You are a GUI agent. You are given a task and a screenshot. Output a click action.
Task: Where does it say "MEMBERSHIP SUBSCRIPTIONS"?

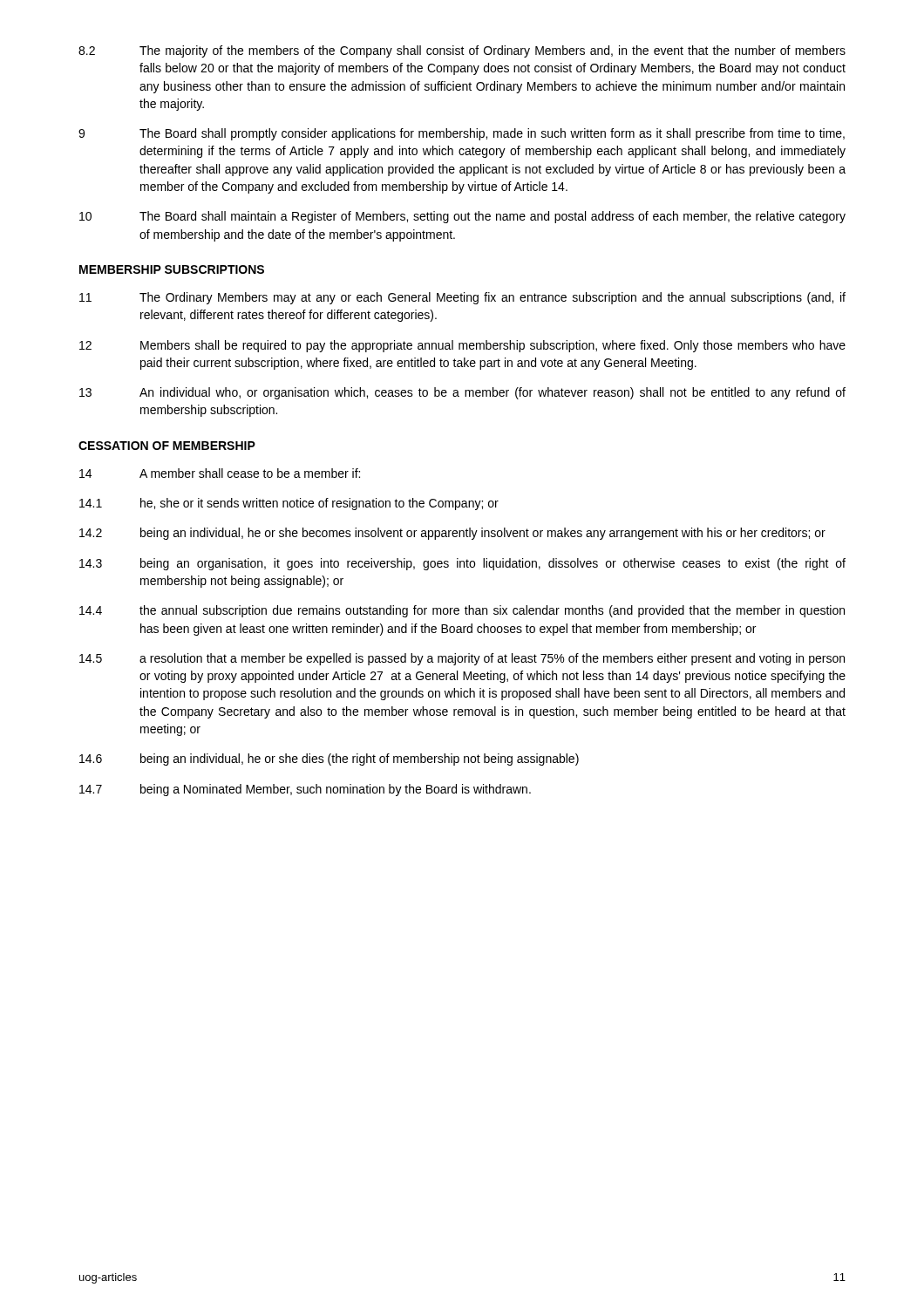coord(172,269)
